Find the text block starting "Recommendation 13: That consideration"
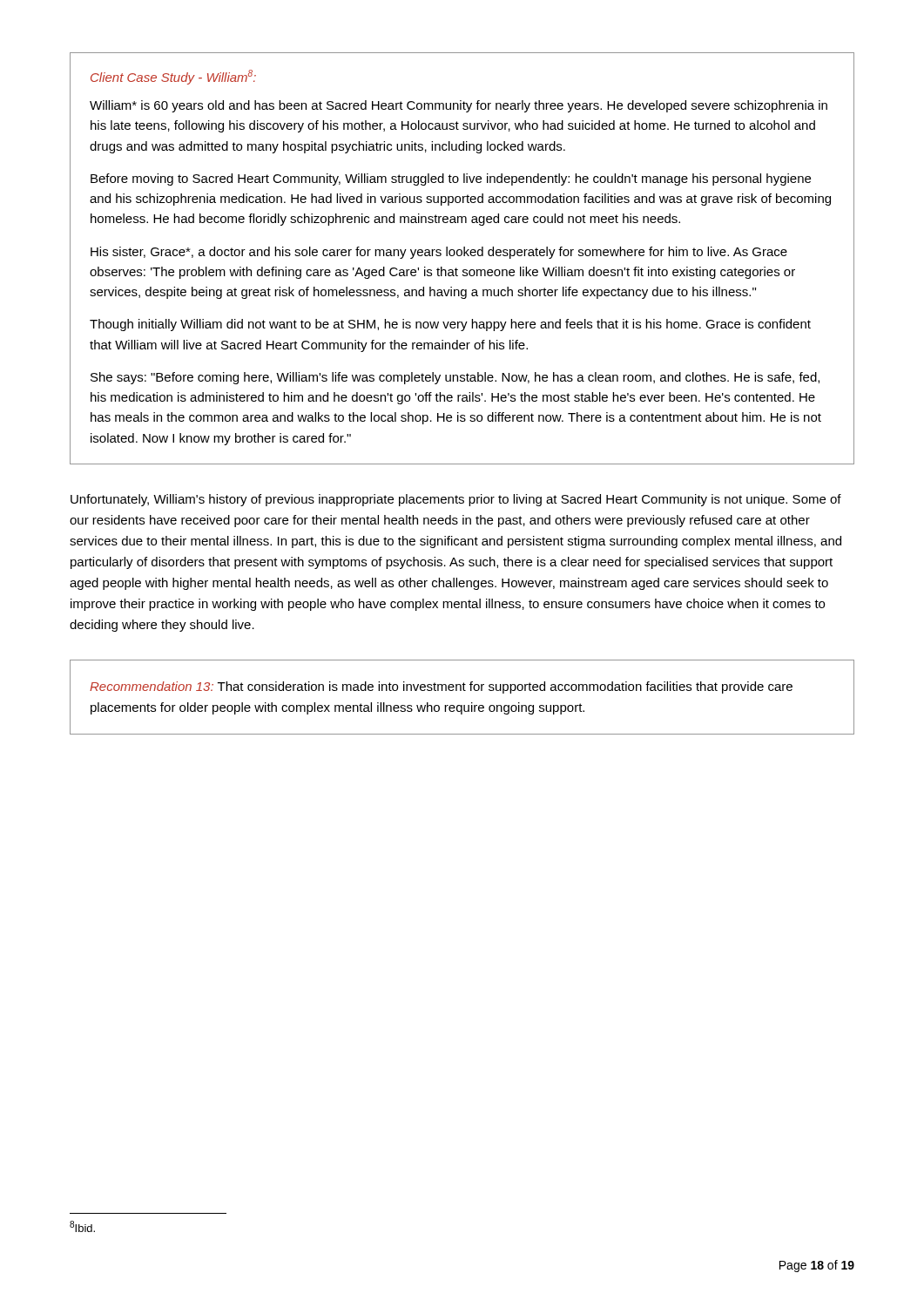Image resolution: width=924 pixels, height=1307 pixels. [441, 696]
